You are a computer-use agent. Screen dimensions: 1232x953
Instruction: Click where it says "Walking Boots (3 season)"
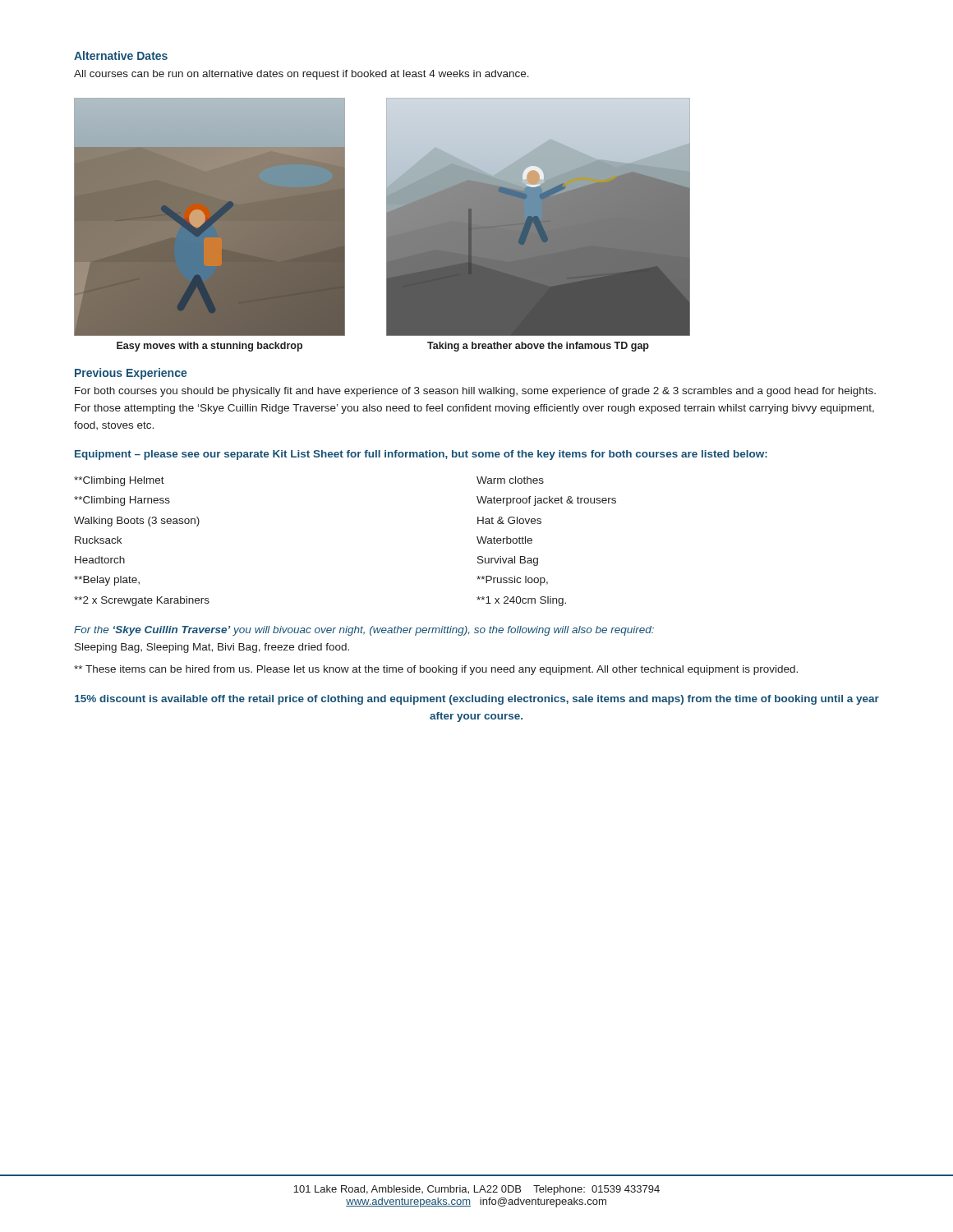point(137,520)
